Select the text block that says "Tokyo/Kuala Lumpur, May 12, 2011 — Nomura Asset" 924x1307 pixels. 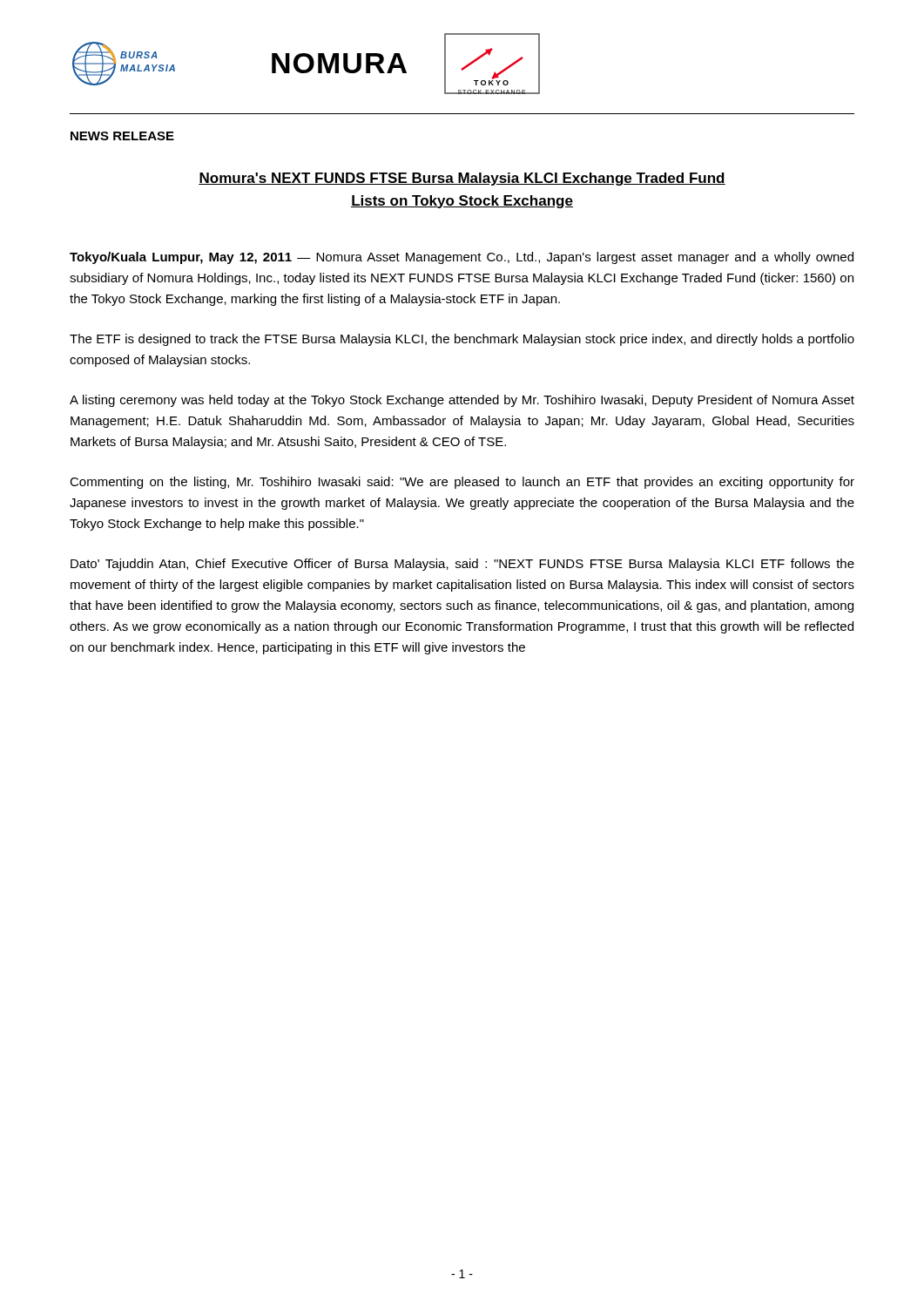(462, 278)
